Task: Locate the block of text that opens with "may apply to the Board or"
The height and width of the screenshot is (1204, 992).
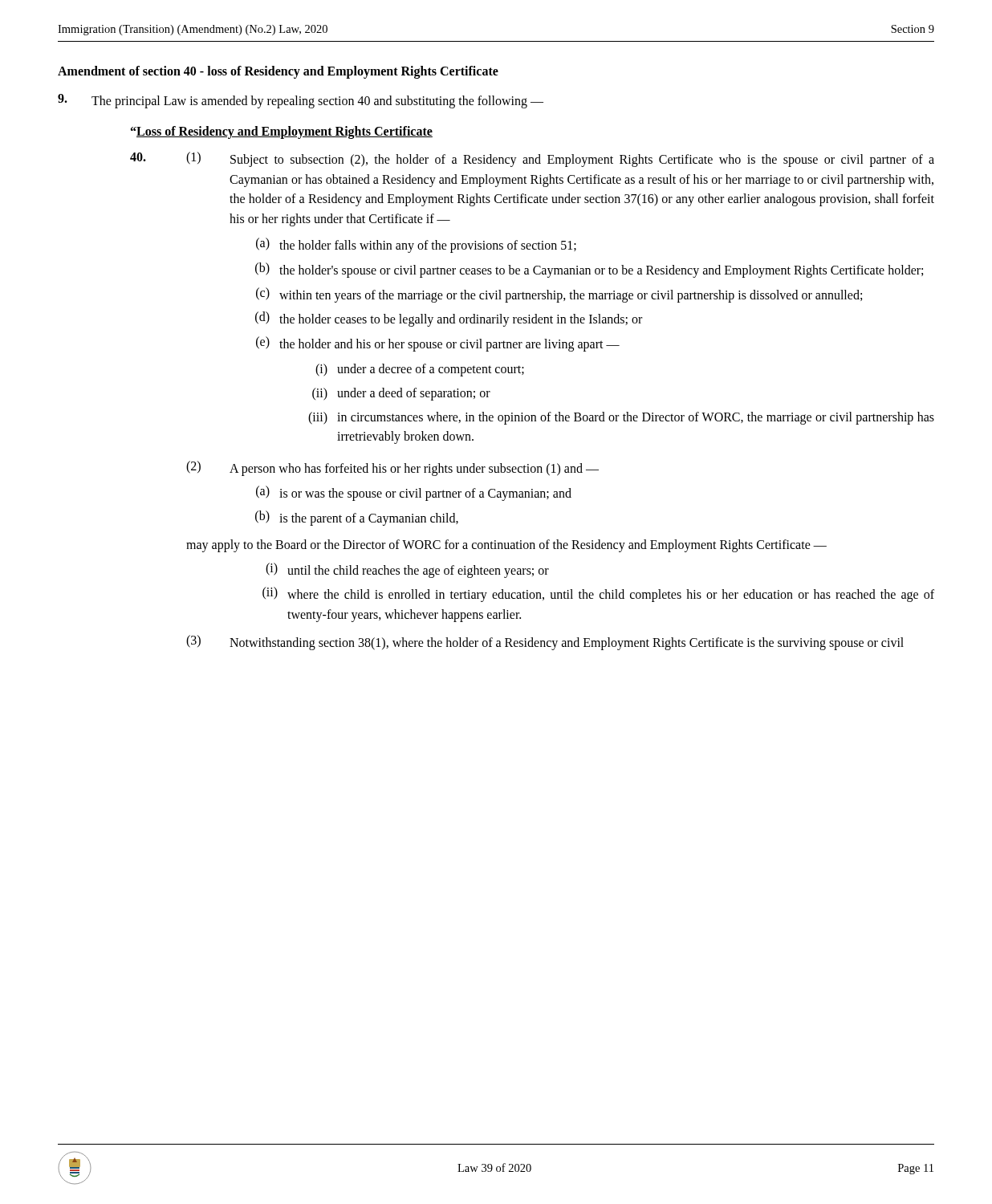Action: [x=506, y=544]
